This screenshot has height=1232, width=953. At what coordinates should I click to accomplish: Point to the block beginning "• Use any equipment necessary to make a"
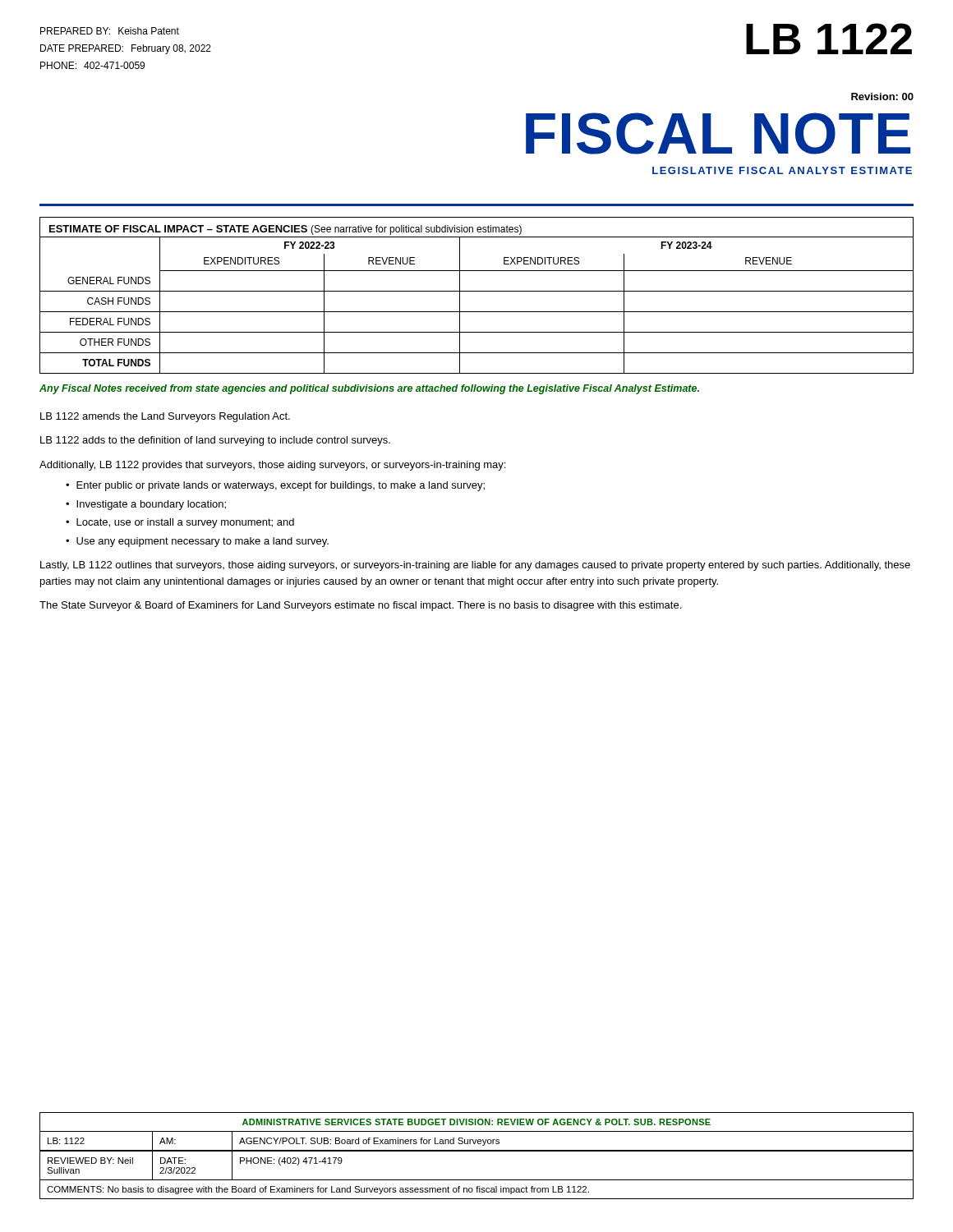click(x=198, y=541)
